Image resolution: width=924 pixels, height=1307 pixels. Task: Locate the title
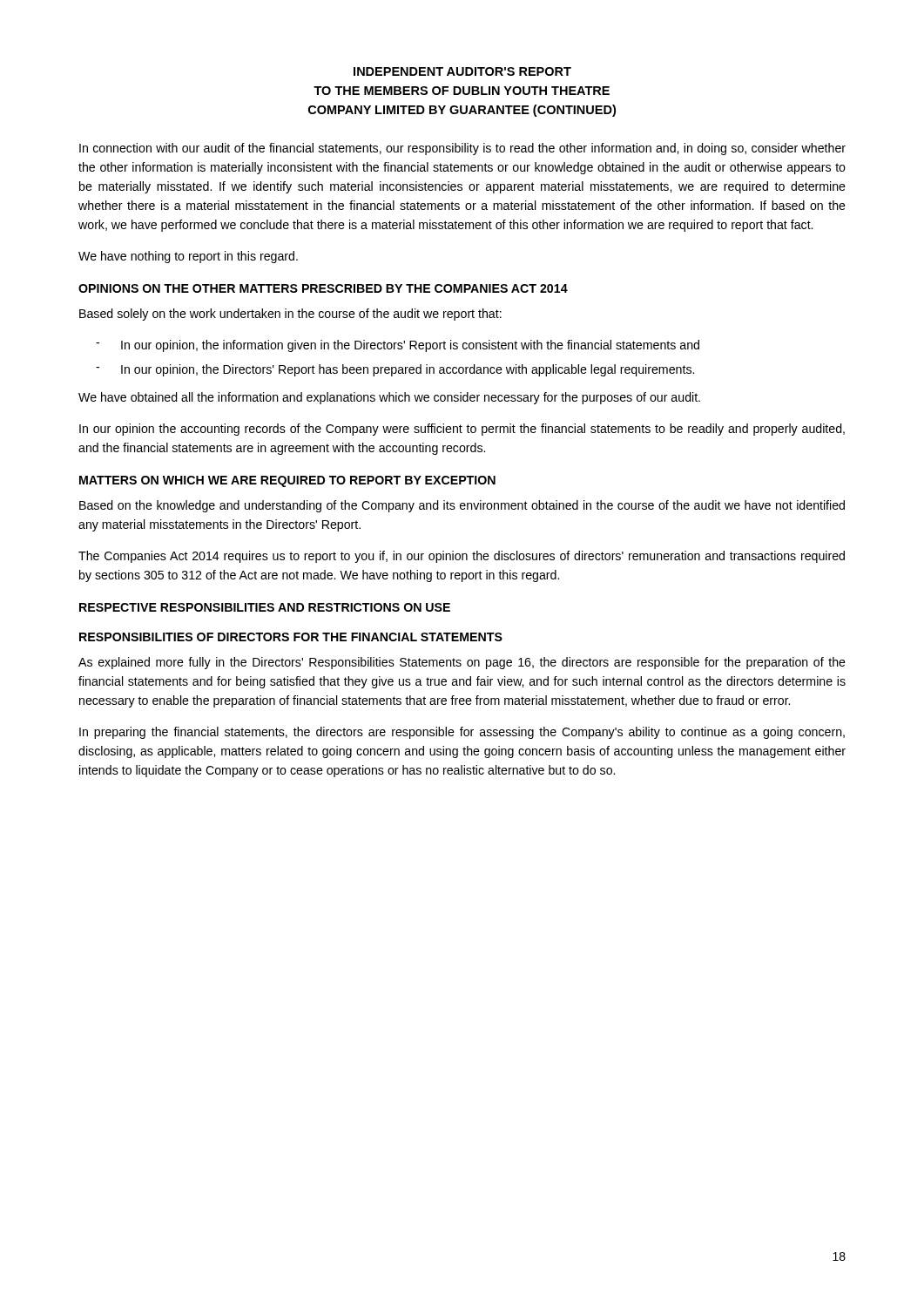[x=462, y=90]
